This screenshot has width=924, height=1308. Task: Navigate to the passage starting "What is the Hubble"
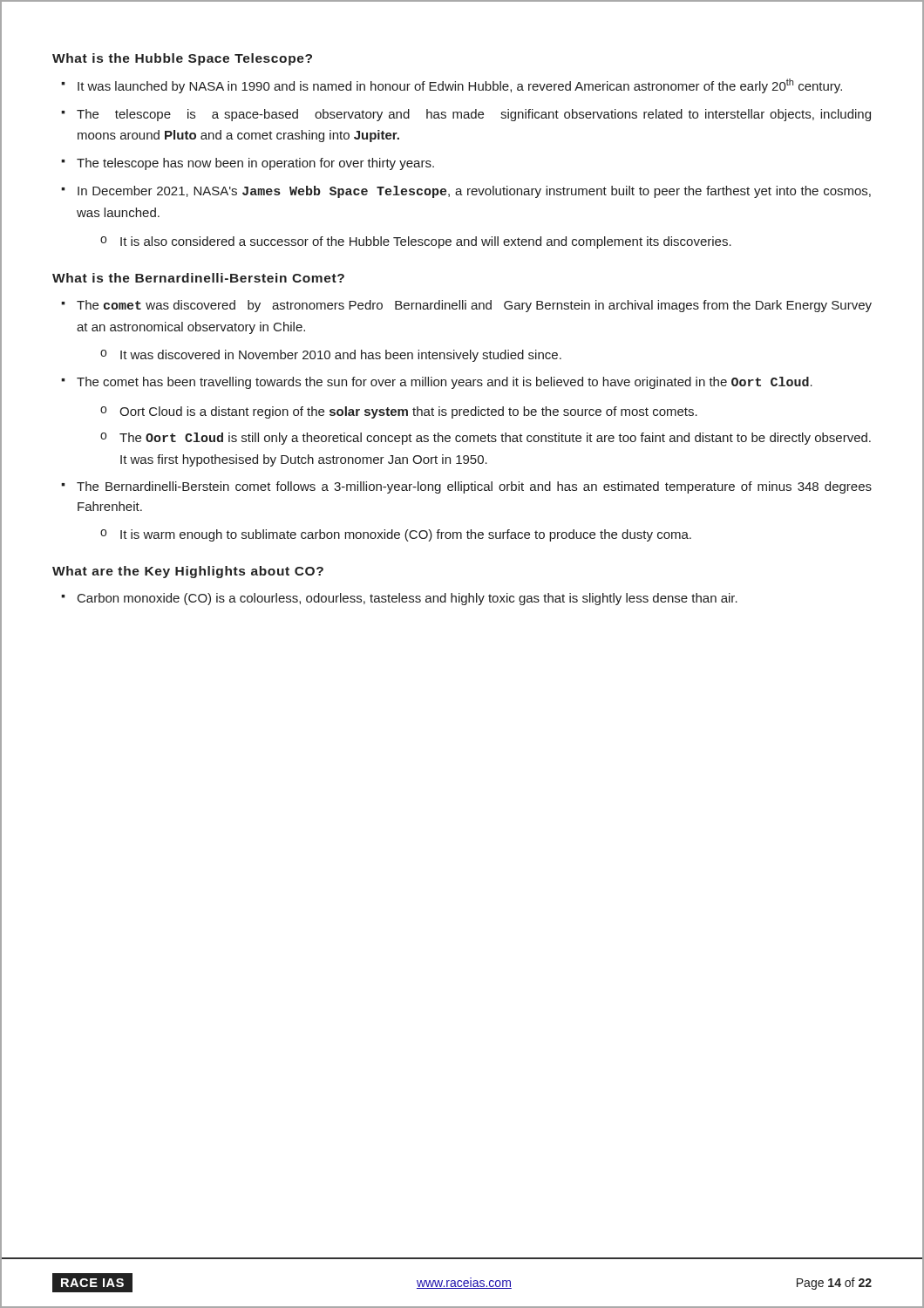[183, 58]
